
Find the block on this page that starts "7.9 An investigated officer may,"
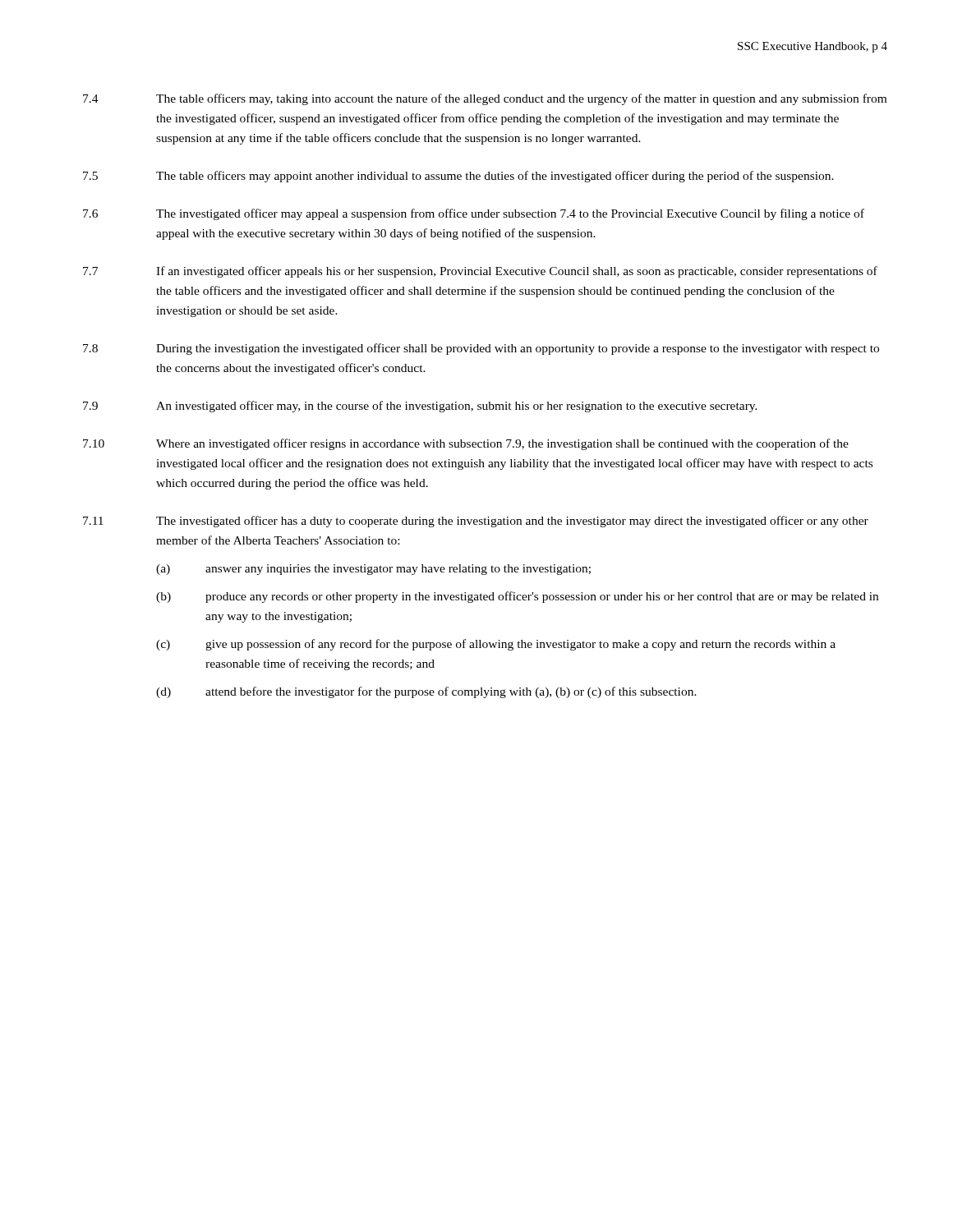[485, 406]
